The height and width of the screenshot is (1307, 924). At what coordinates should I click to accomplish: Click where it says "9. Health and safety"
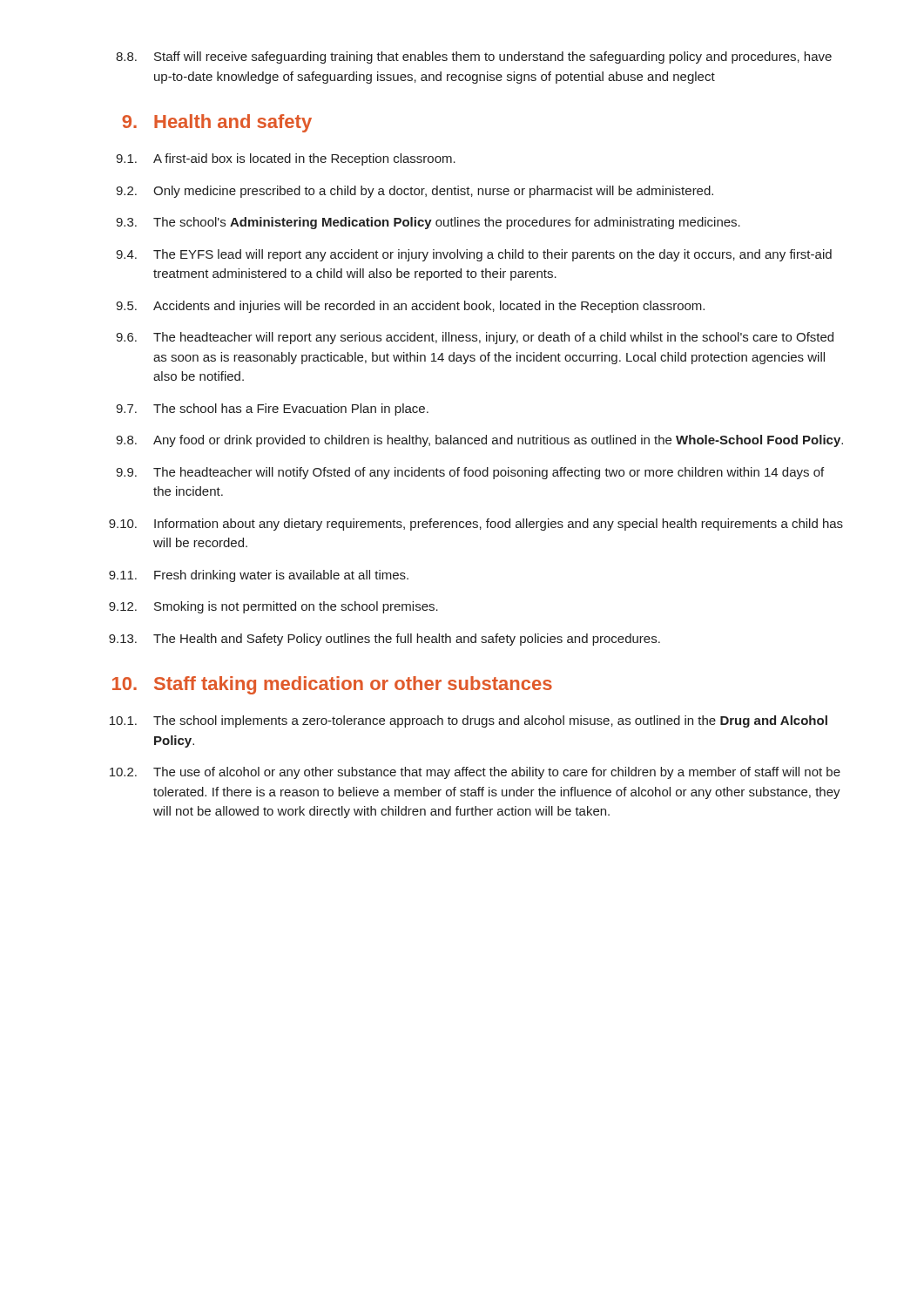(x=195, y=122)
